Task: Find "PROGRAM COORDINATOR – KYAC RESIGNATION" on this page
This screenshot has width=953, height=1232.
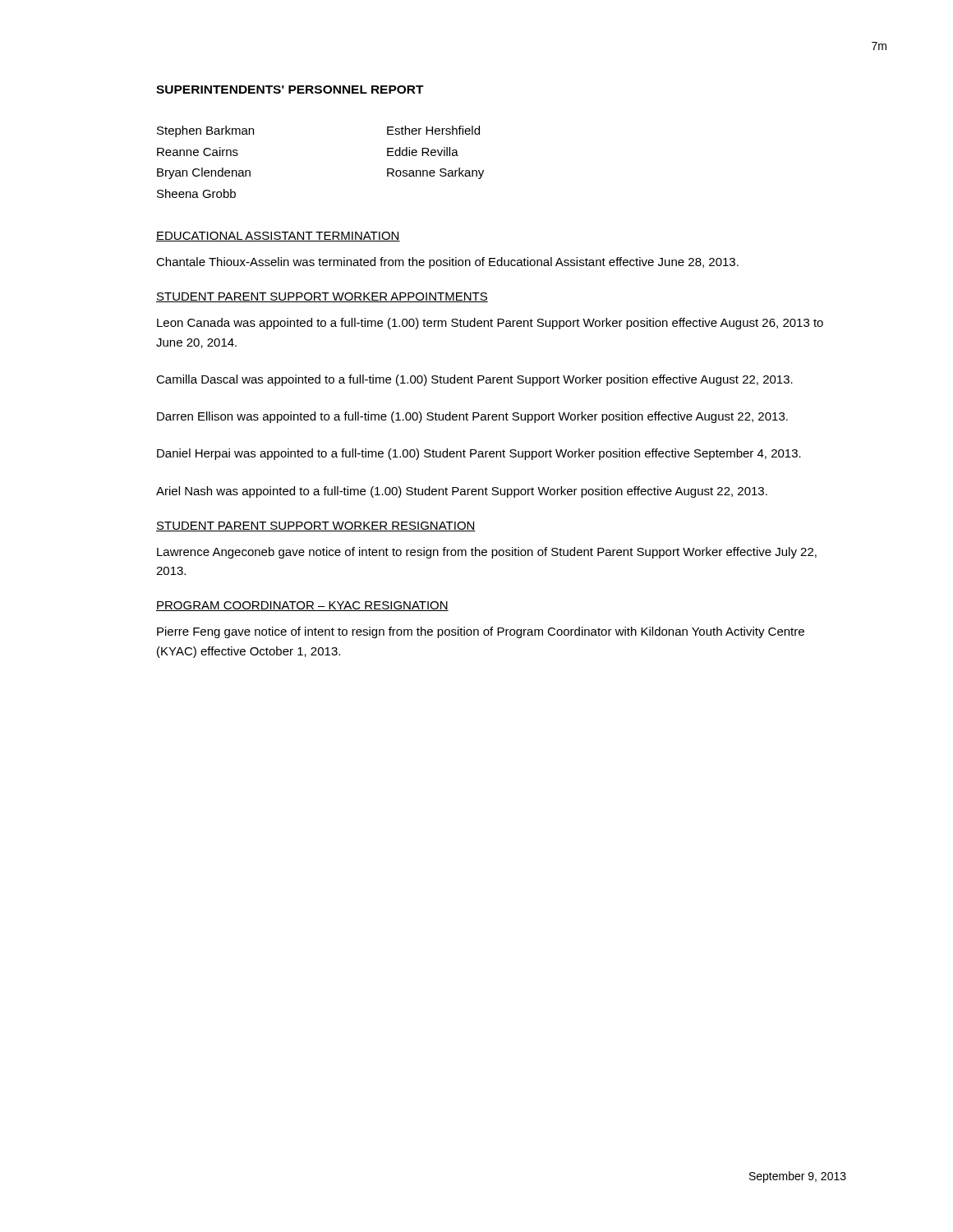Action: 302,605
